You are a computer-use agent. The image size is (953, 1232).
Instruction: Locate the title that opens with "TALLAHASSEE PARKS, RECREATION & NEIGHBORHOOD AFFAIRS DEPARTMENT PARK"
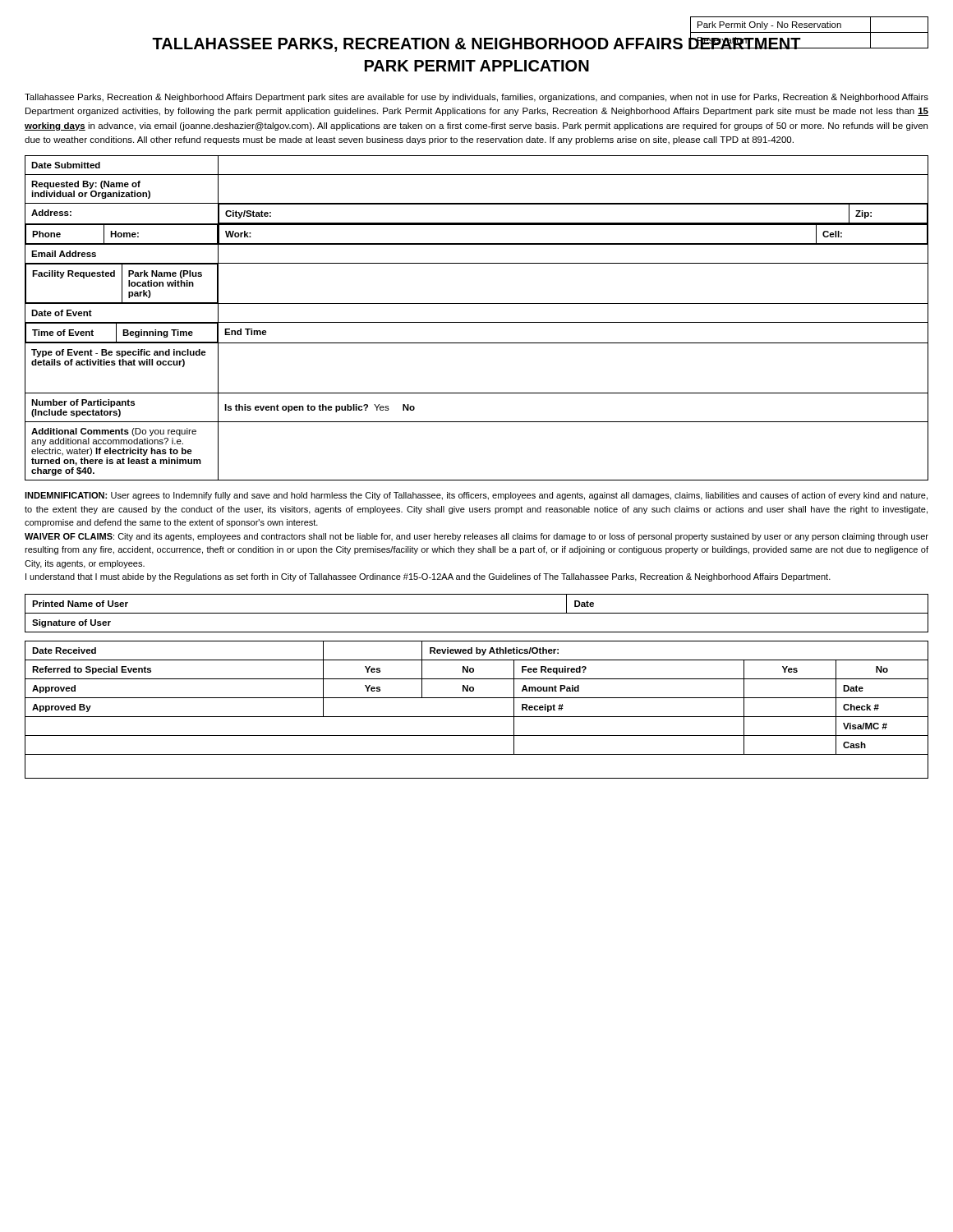click(x=476, y=55)
